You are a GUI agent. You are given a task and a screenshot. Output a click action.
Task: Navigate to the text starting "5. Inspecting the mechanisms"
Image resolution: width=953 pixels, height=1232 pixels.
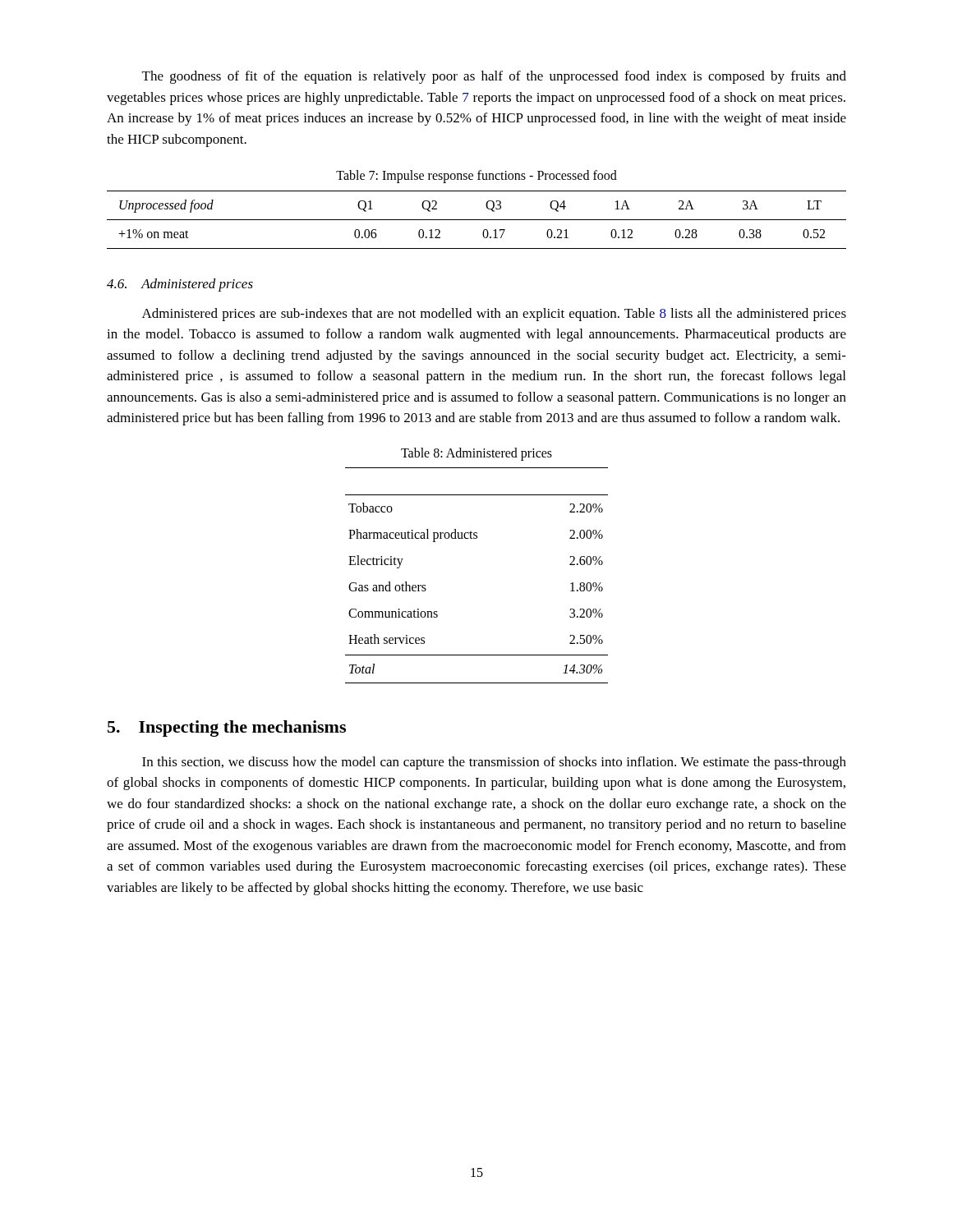coord(227,726)
